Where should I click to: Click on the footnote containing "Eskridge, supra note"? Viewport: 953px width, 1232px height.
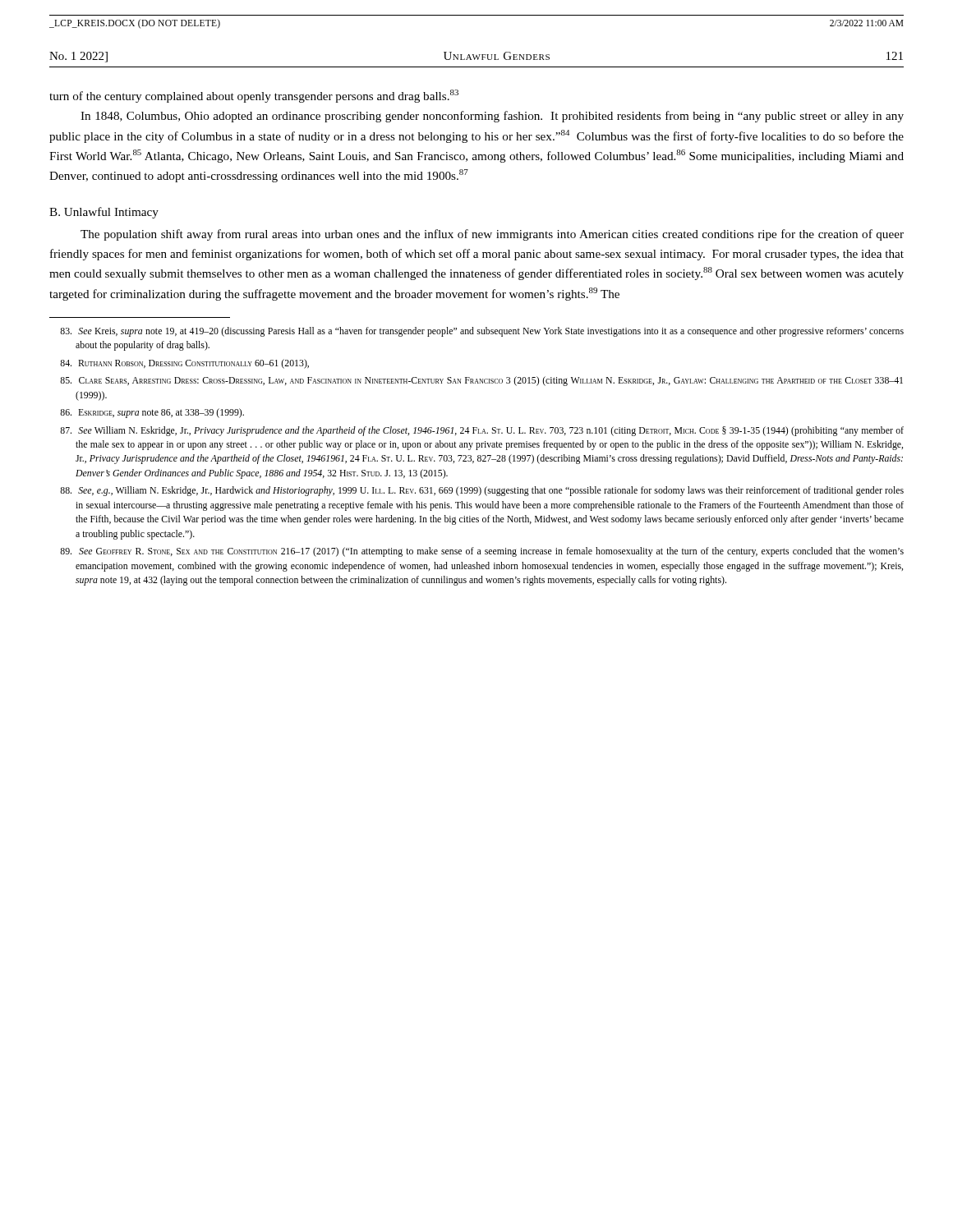(x=152, y=413)
